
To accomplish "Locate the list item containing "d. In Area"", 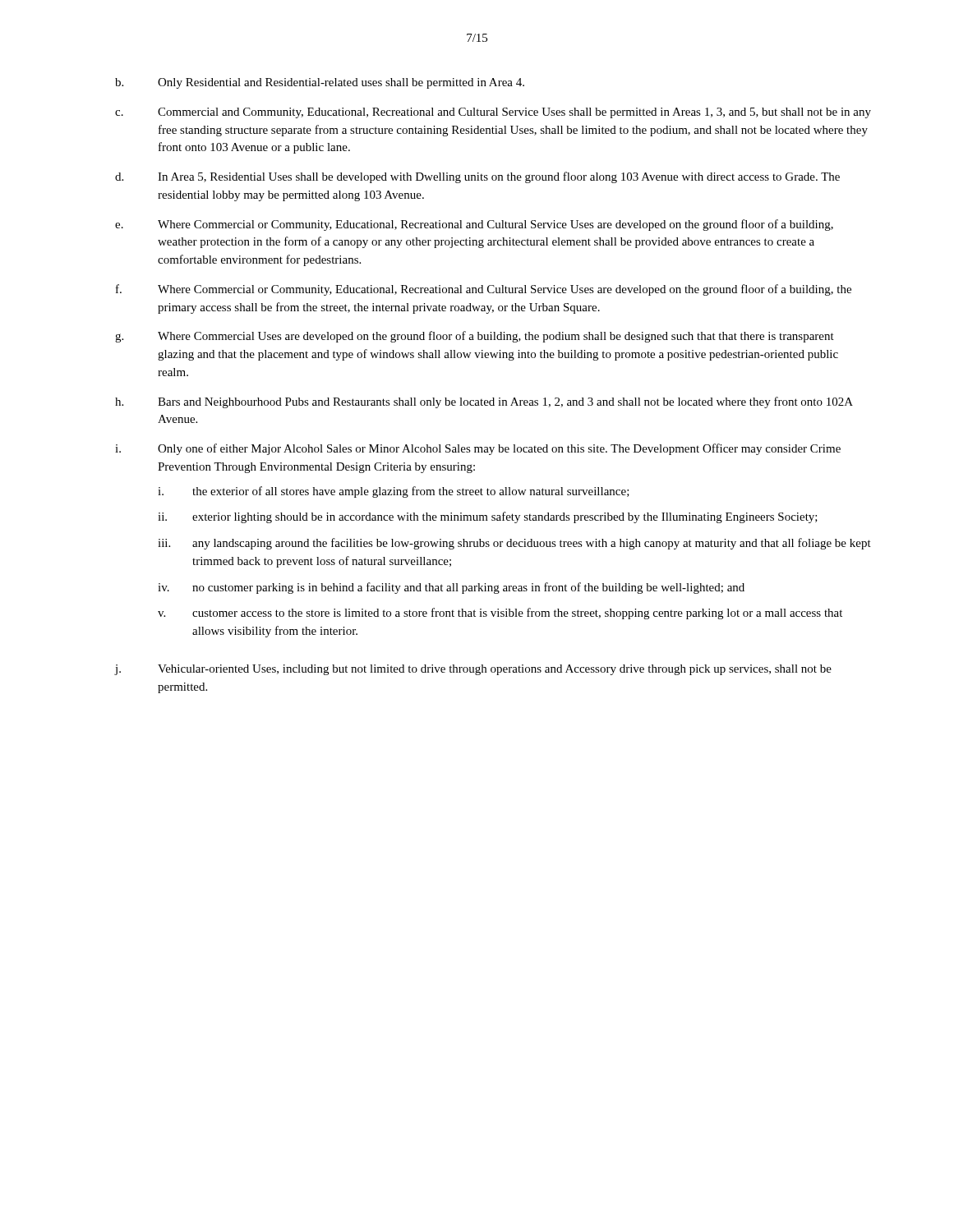I will pyautogui.click(x=493, y=186).
